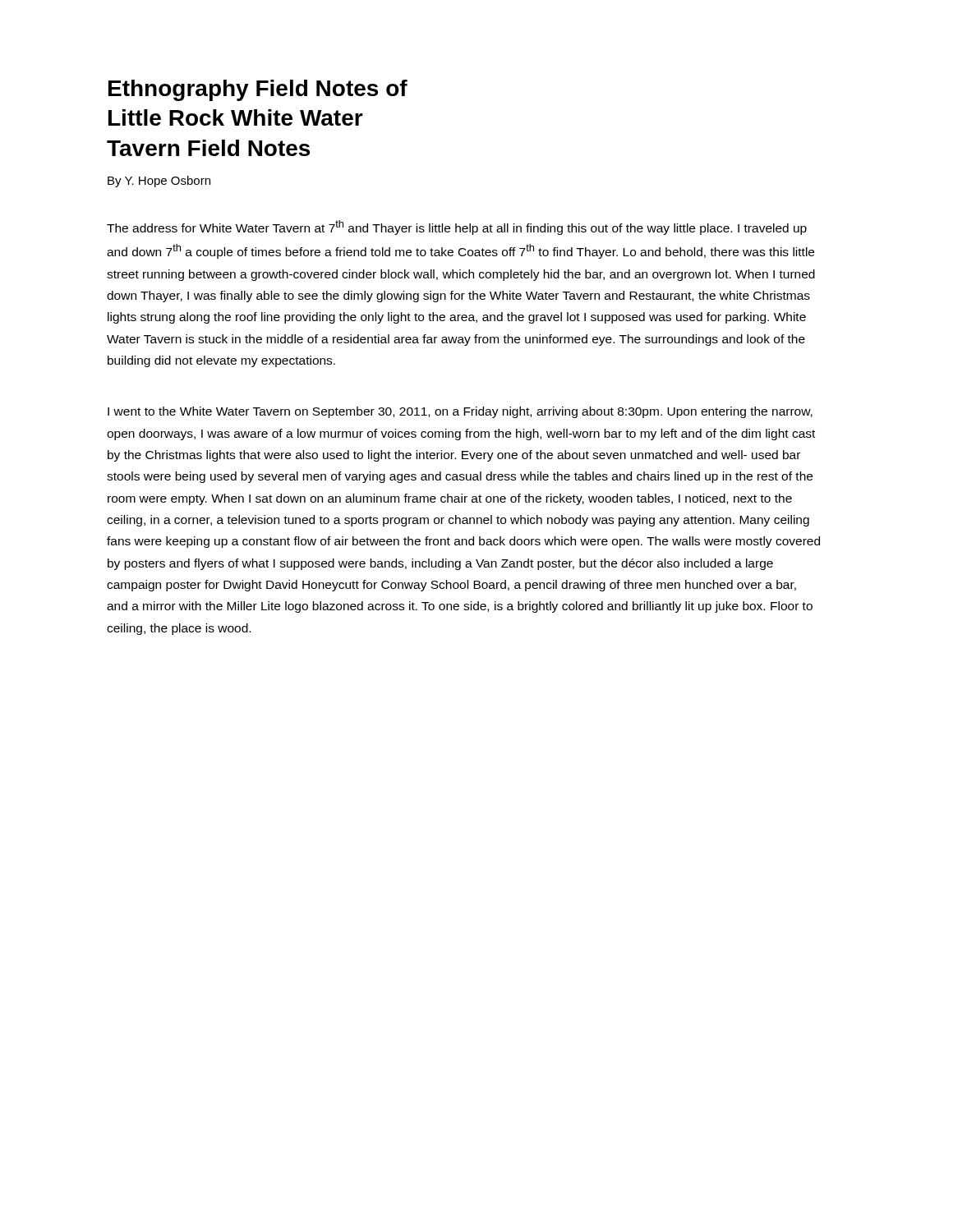This screenshot has width=953, height=1232.
Task: Locate the block starting "By Y. Hope"
Action: tap(159, 180)
